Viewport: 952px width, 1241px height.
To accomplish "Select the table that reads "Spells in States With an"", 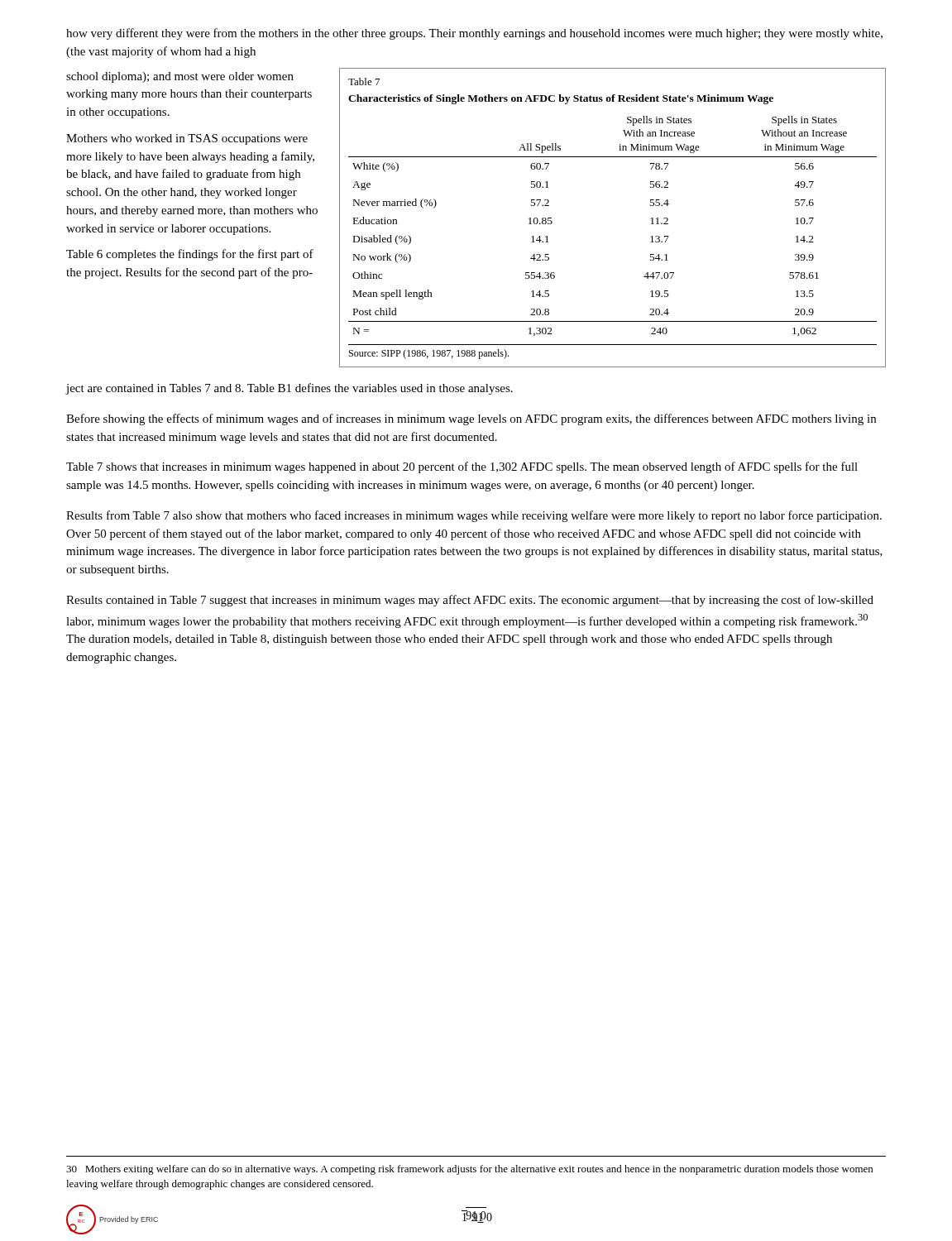I will point(612,236).
